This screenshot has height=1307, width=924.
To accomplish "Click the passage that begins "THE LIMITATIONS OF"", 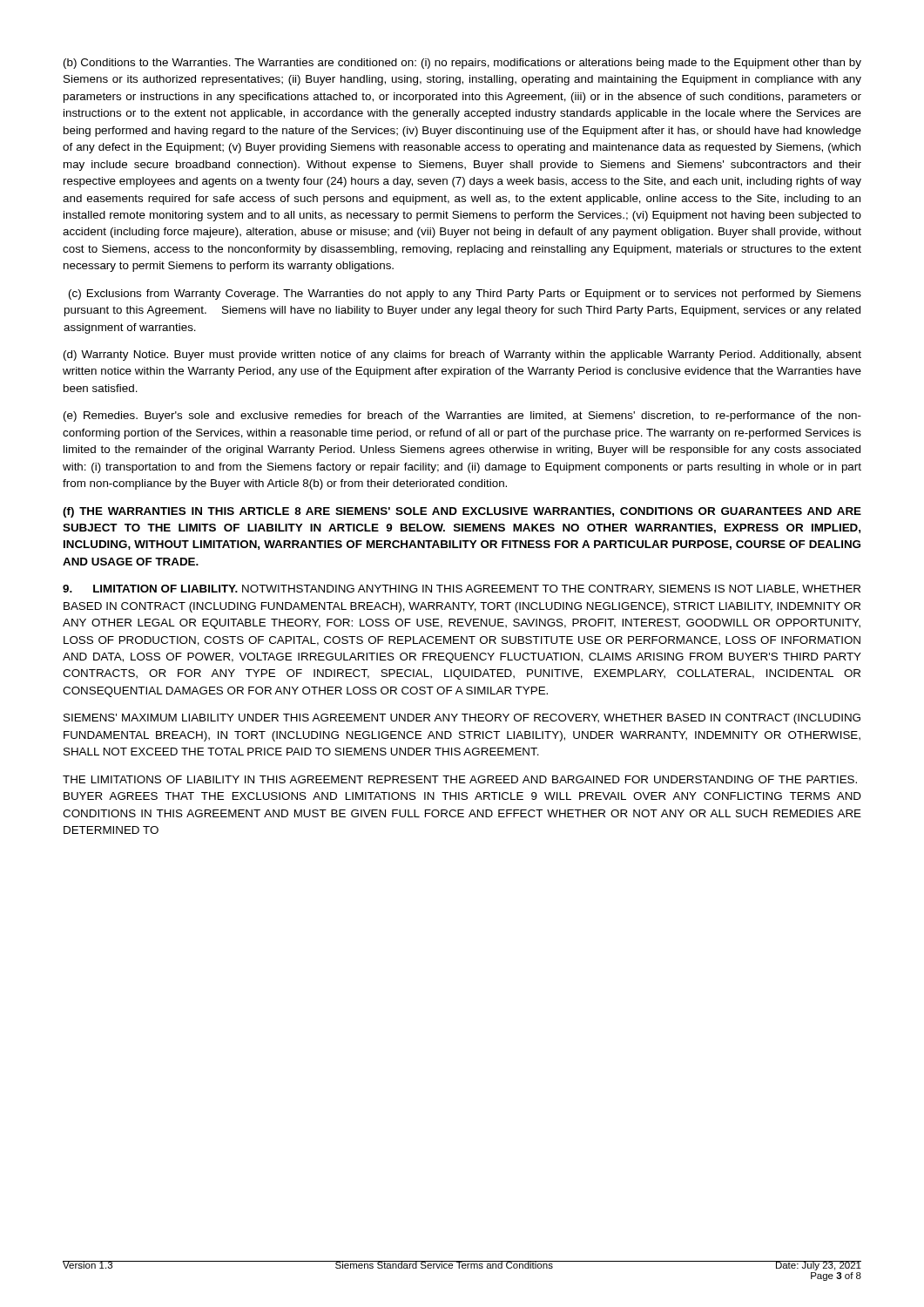I will pyautogui.click(x=462, y=805).
